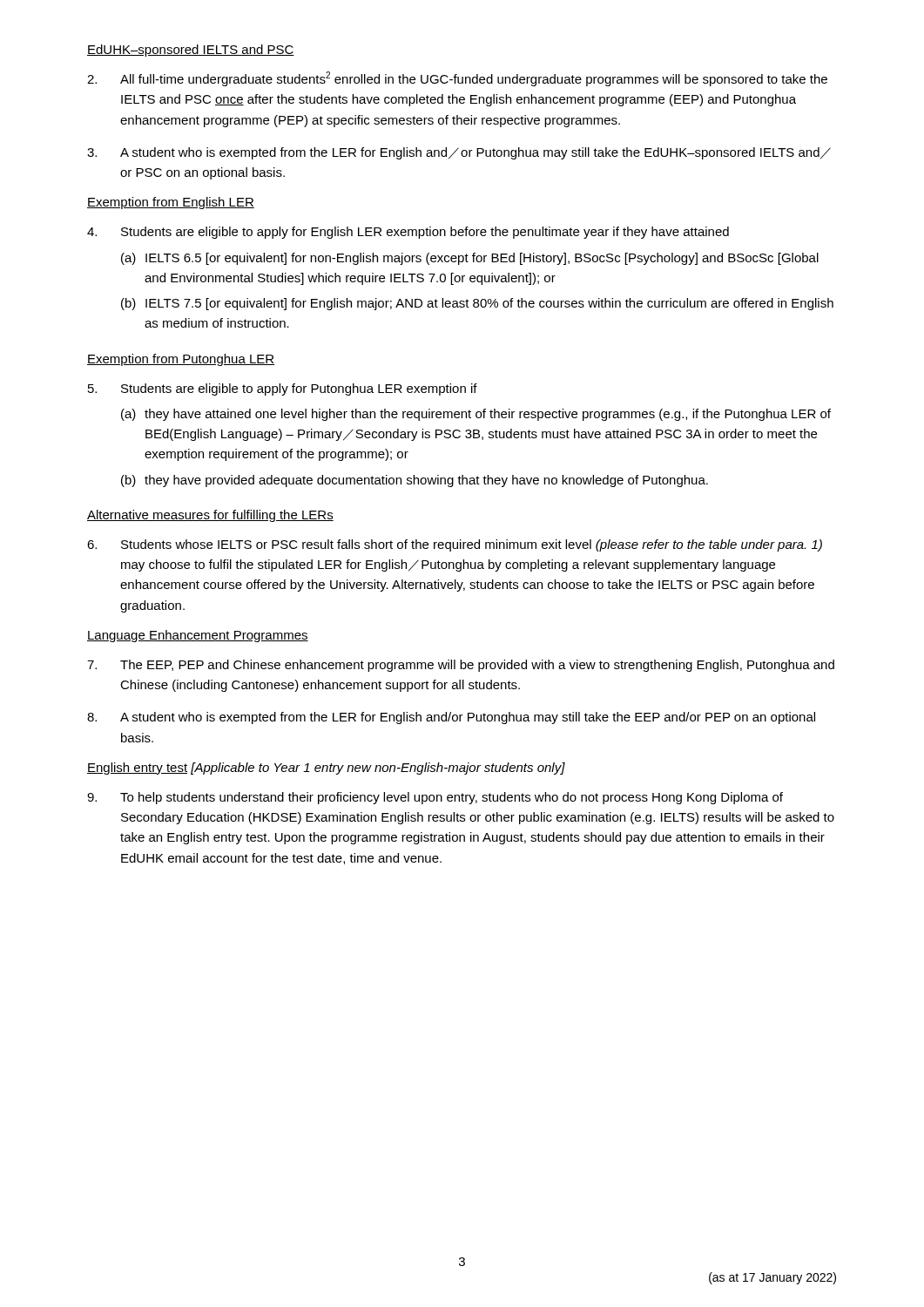Click on the block starting "7. The EEP, PEP and Chinese"

click(462, 674)
